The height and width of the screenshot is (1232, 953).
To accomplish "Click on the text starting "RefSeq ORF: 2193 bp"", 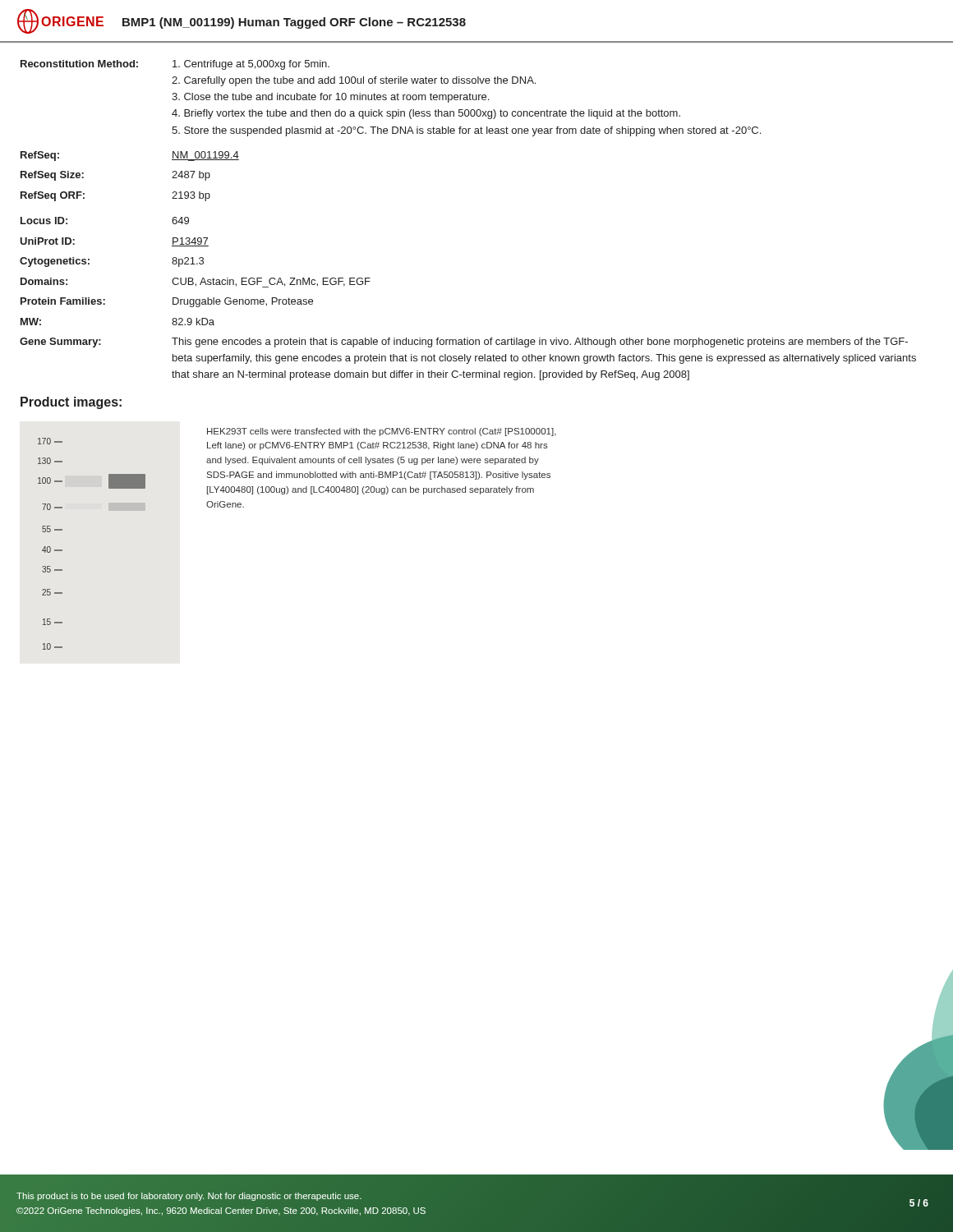I will click(x=50, y=196).
